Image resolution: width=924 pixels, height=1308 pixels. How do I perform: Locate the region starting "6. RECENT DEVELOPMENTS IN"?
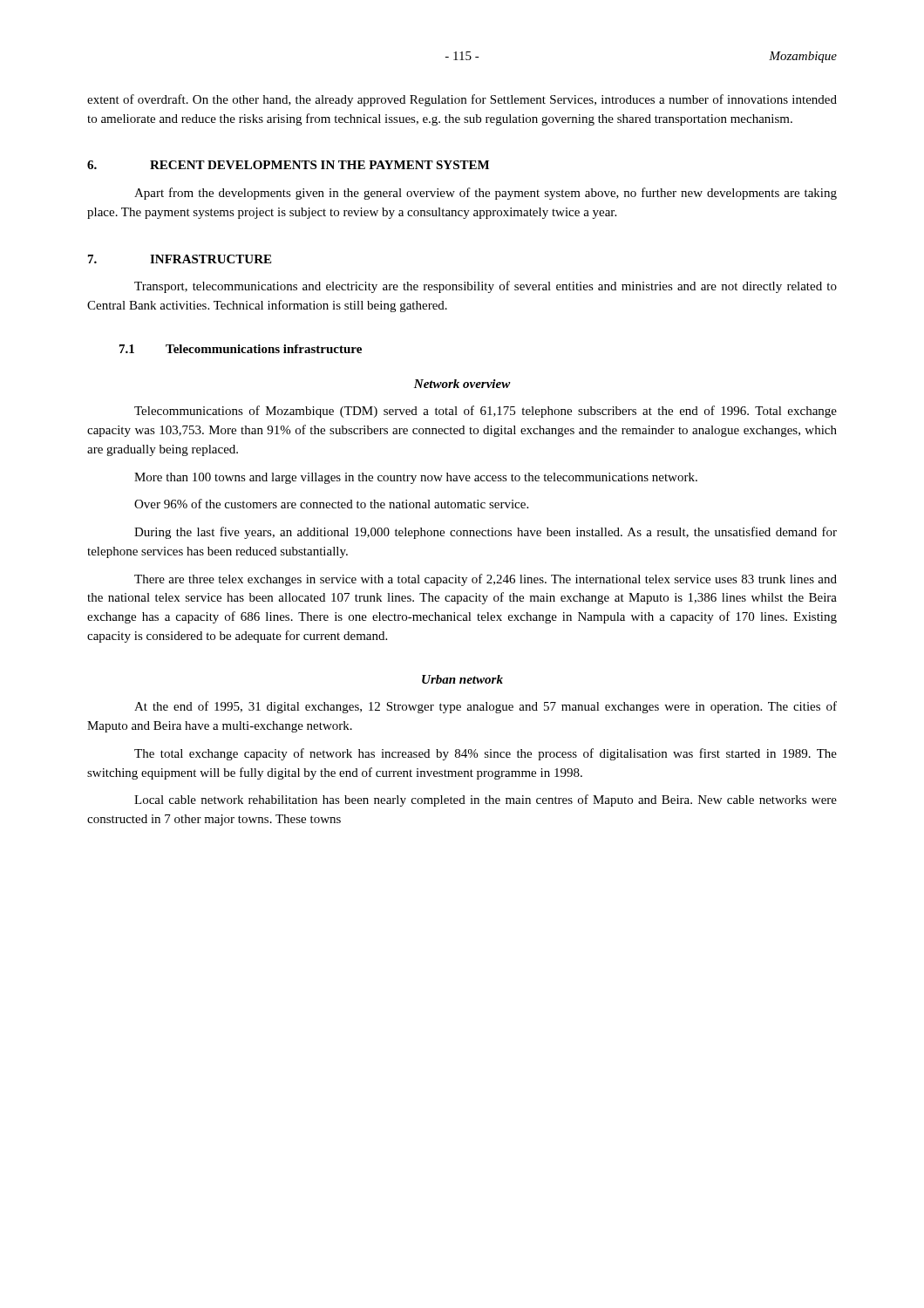[288, 166]
